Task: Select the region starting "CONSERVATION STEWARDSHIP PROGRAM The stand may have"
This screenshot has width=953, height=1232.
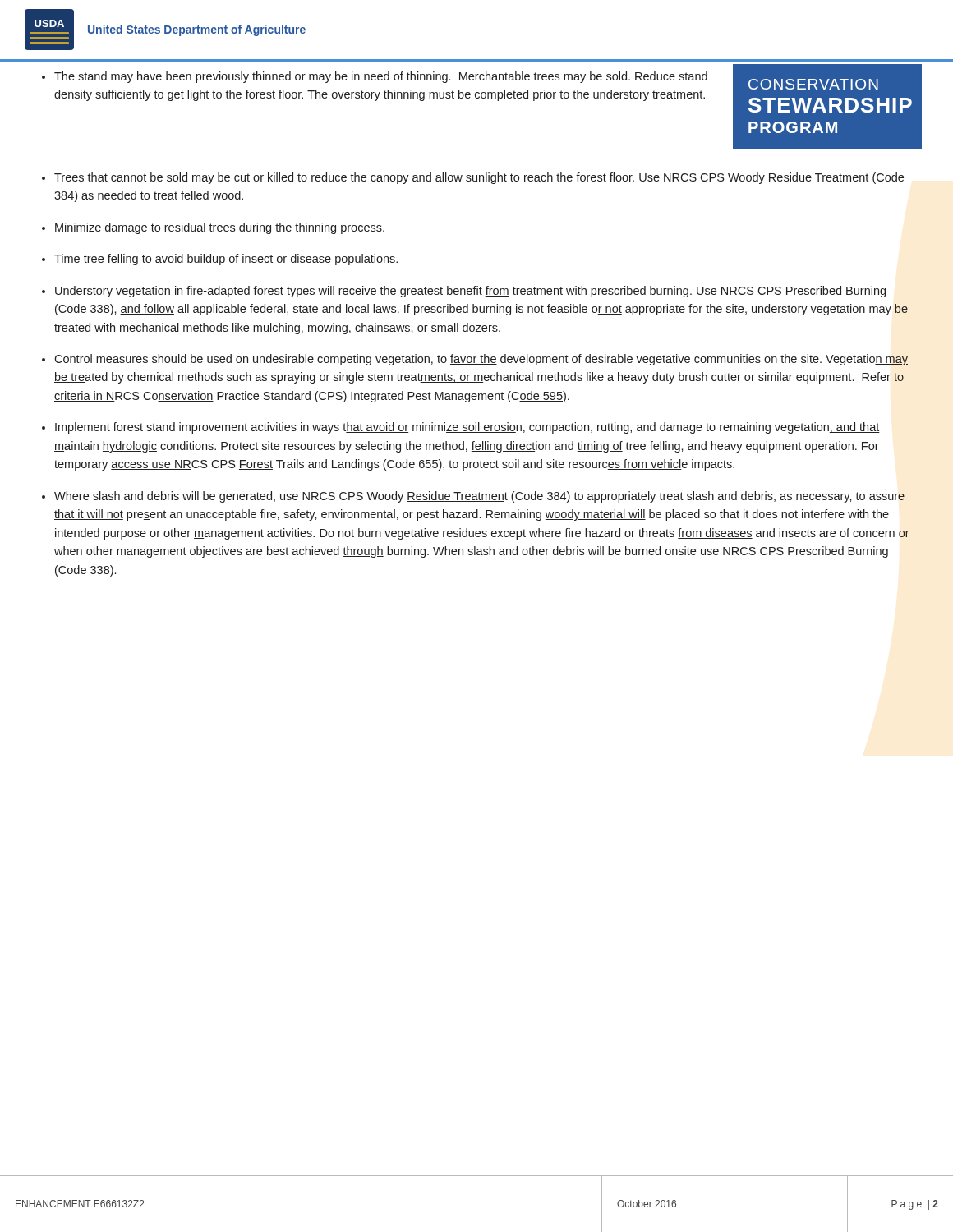Action: click(488, 111)
